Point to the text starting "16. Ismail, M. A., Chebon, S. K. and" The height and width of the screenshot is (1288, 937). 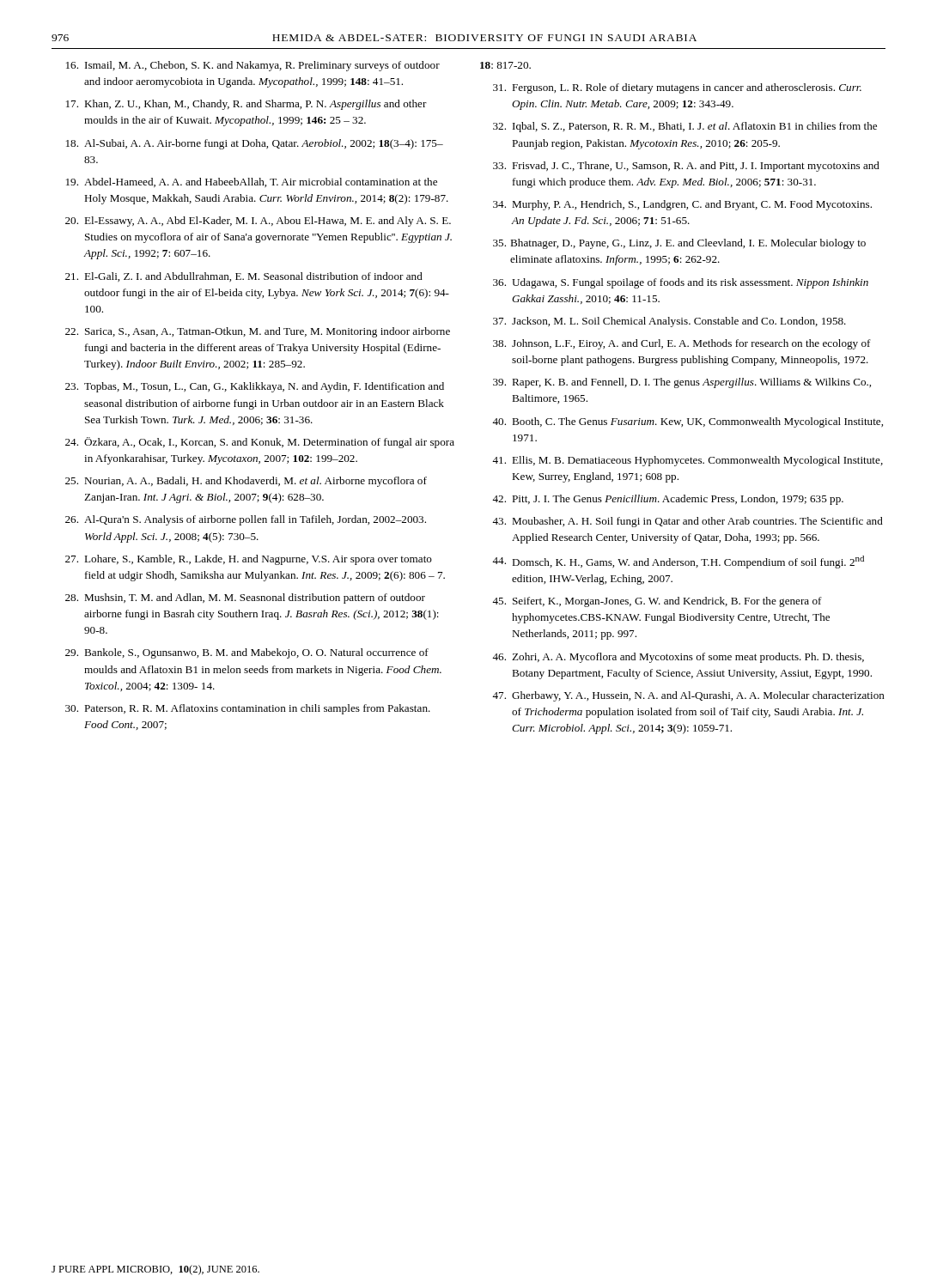253,73
